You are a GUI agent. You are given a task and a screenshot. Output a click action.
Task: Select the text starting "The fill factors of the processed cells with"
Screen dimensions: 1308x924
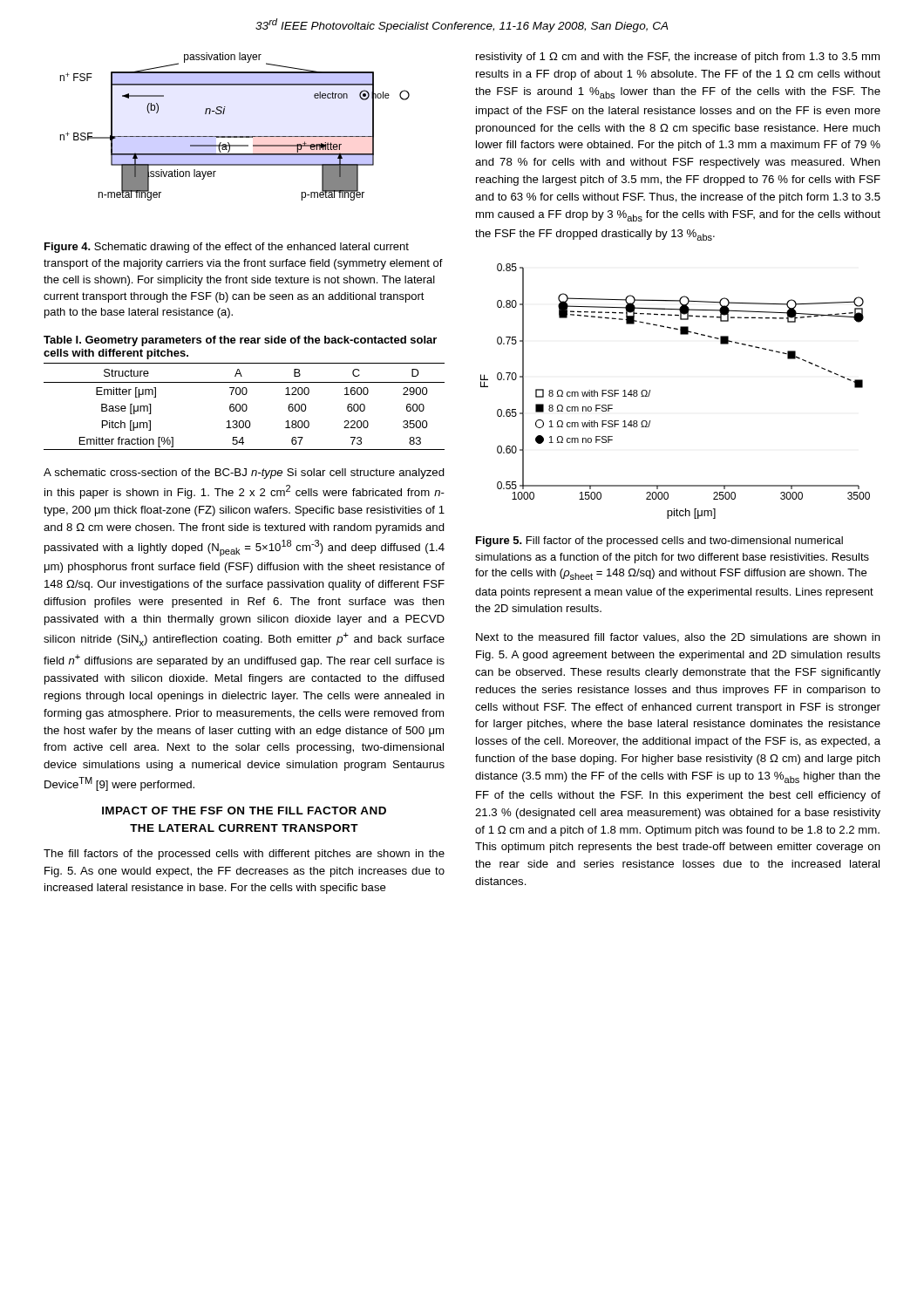pyautogui.click(x=244, y=870)
